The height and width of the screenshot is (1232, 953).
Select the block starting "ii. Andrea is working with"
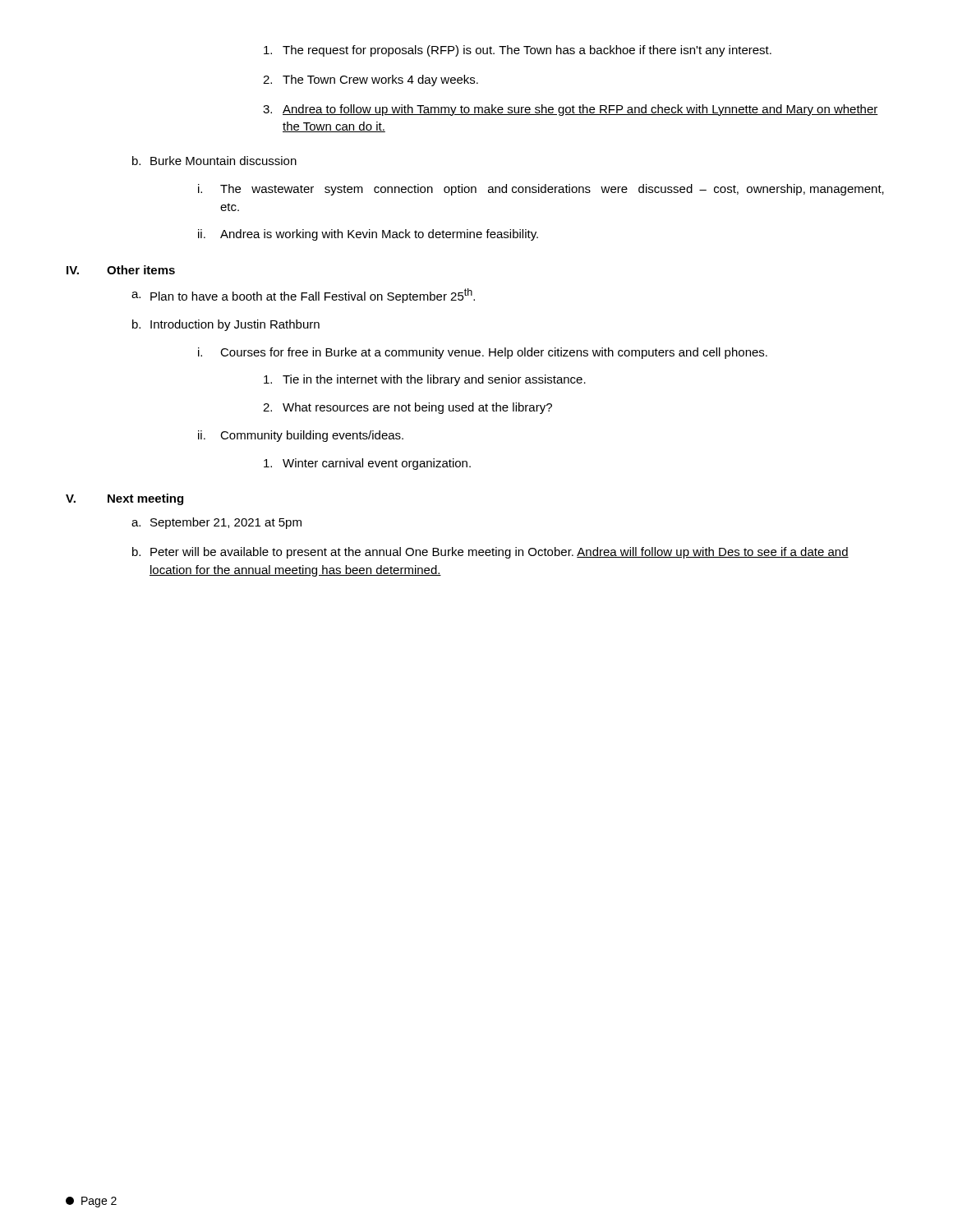pos(368,234)
